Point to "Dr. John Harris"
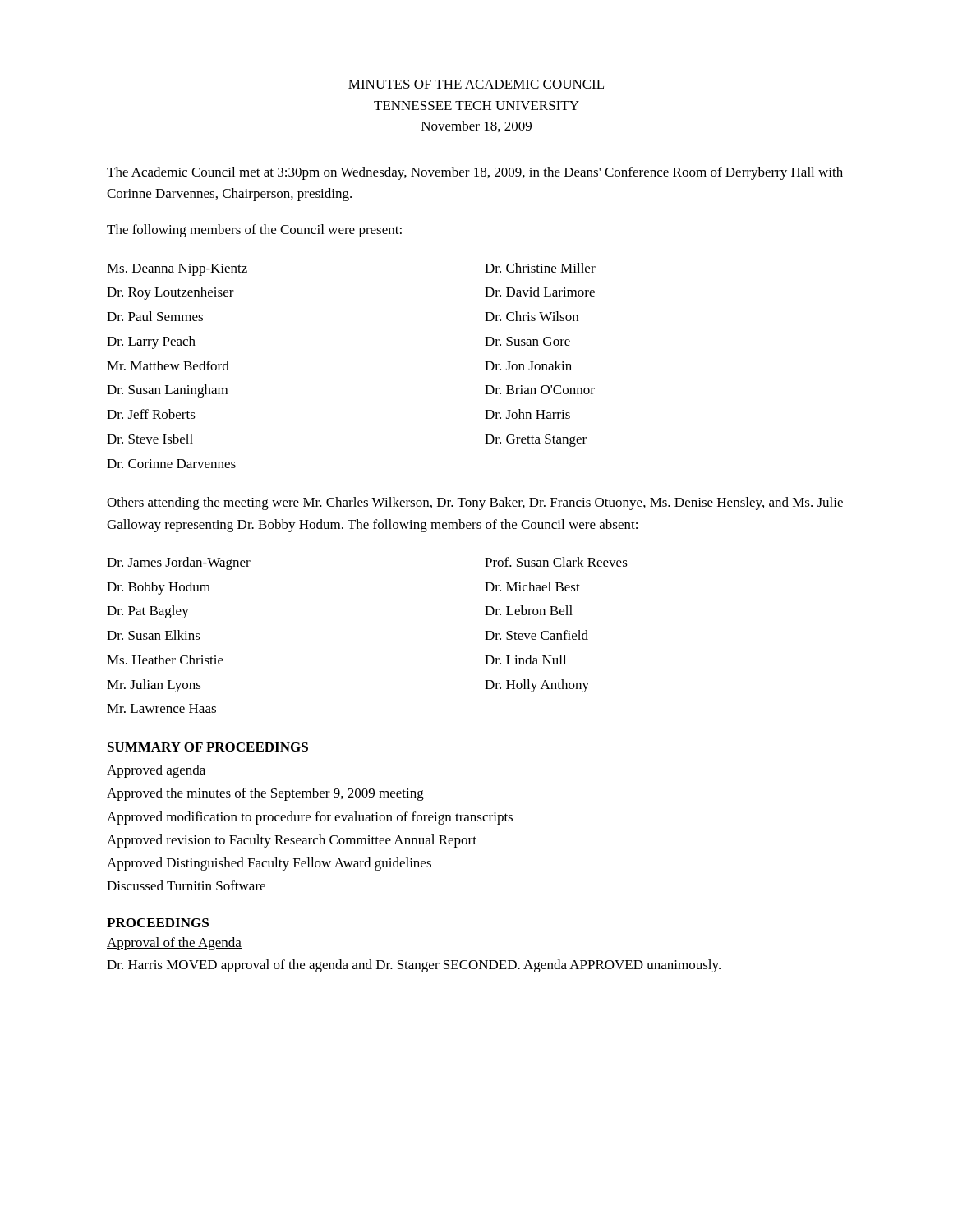953x1232 pixels. 528,414
